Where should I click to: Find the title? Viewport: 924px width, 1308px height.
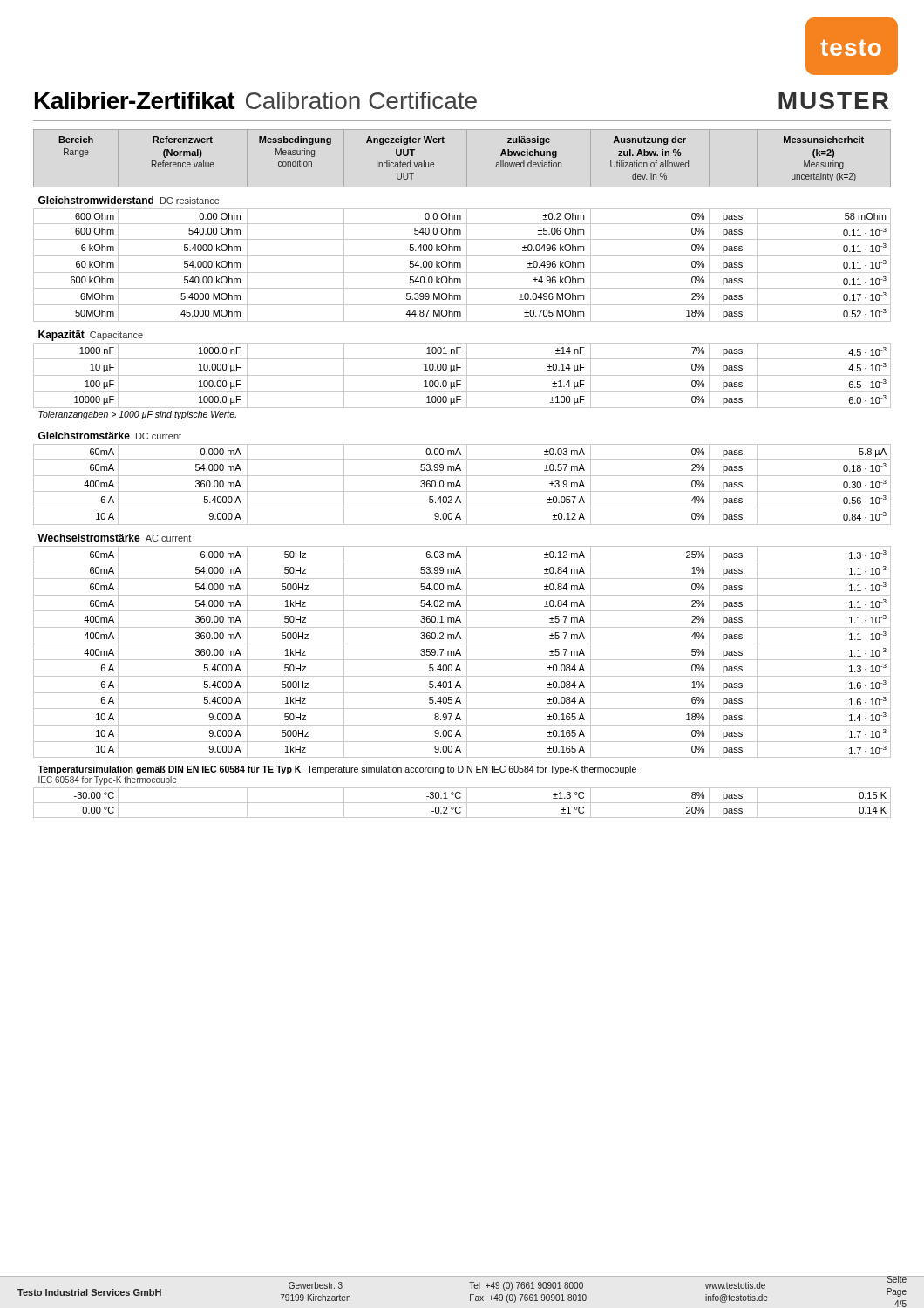(x=462, y=101)
